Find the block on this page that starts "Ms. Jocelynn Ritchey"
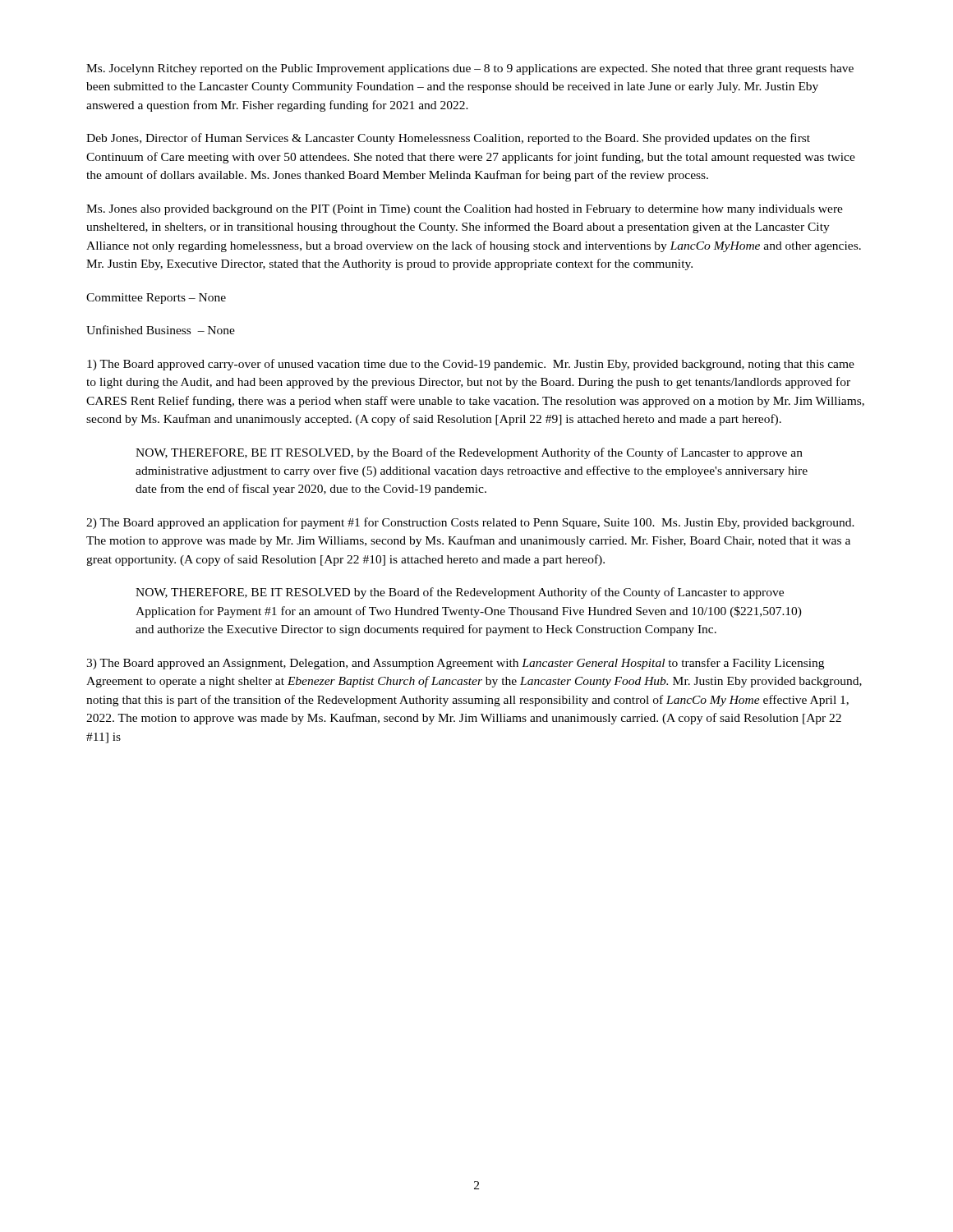The height and width of the screenshot is (1232, 953). (470, 86)
